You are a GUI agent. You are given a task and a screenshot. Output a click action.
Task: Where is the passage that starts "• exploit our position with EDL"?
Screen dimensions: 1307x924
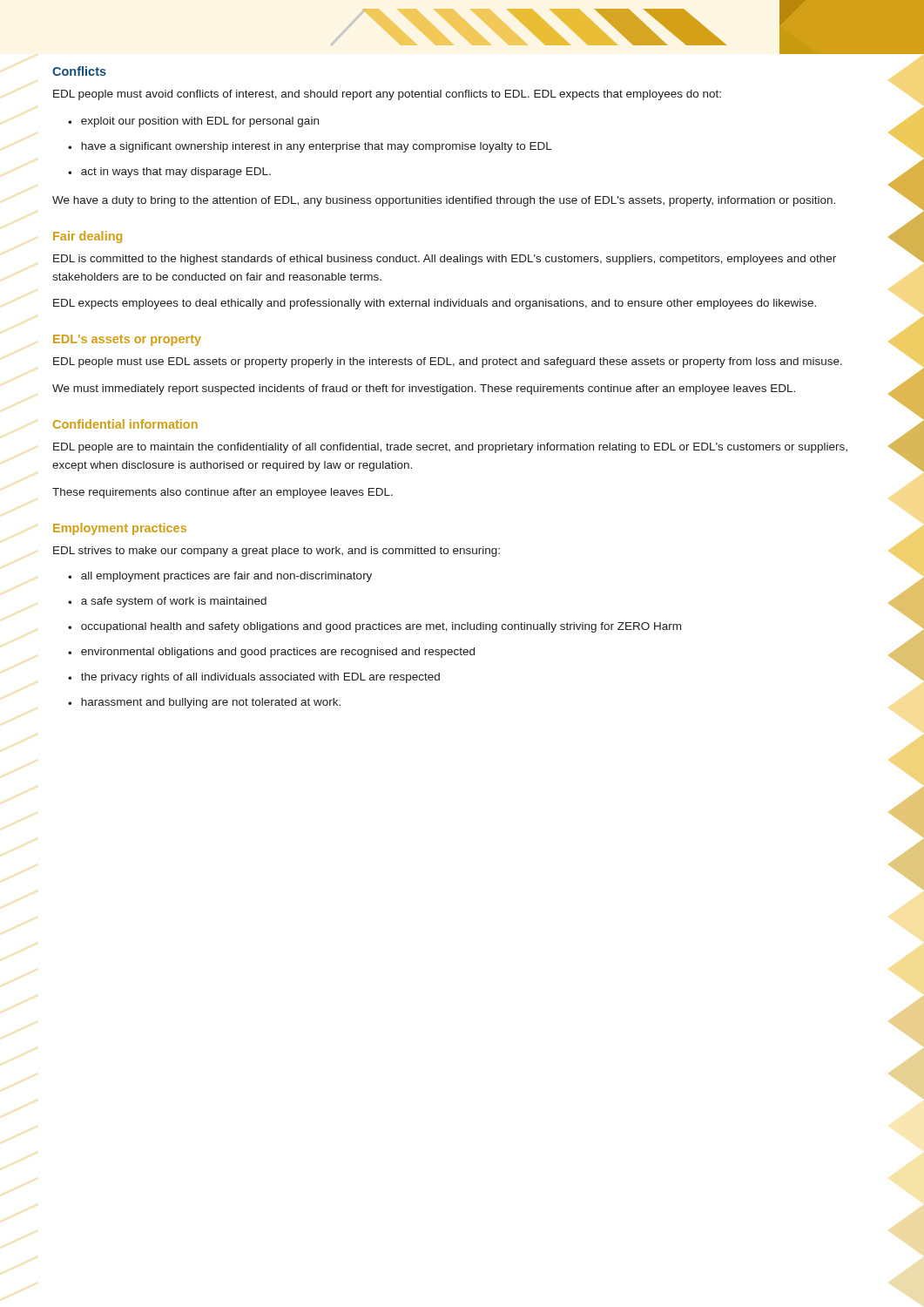pos(194,122)
